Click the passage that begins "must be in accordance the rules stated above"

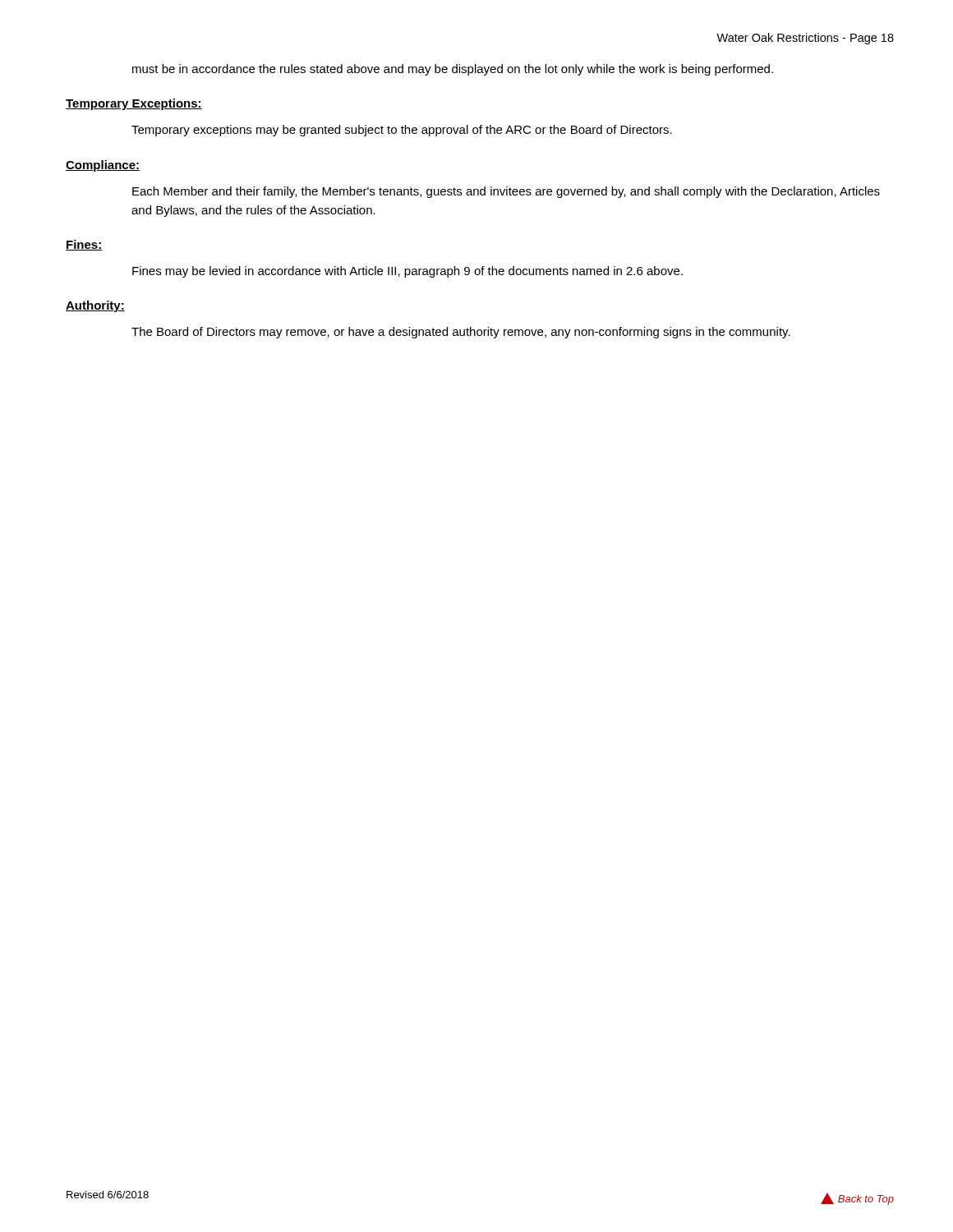coord(453,69)
